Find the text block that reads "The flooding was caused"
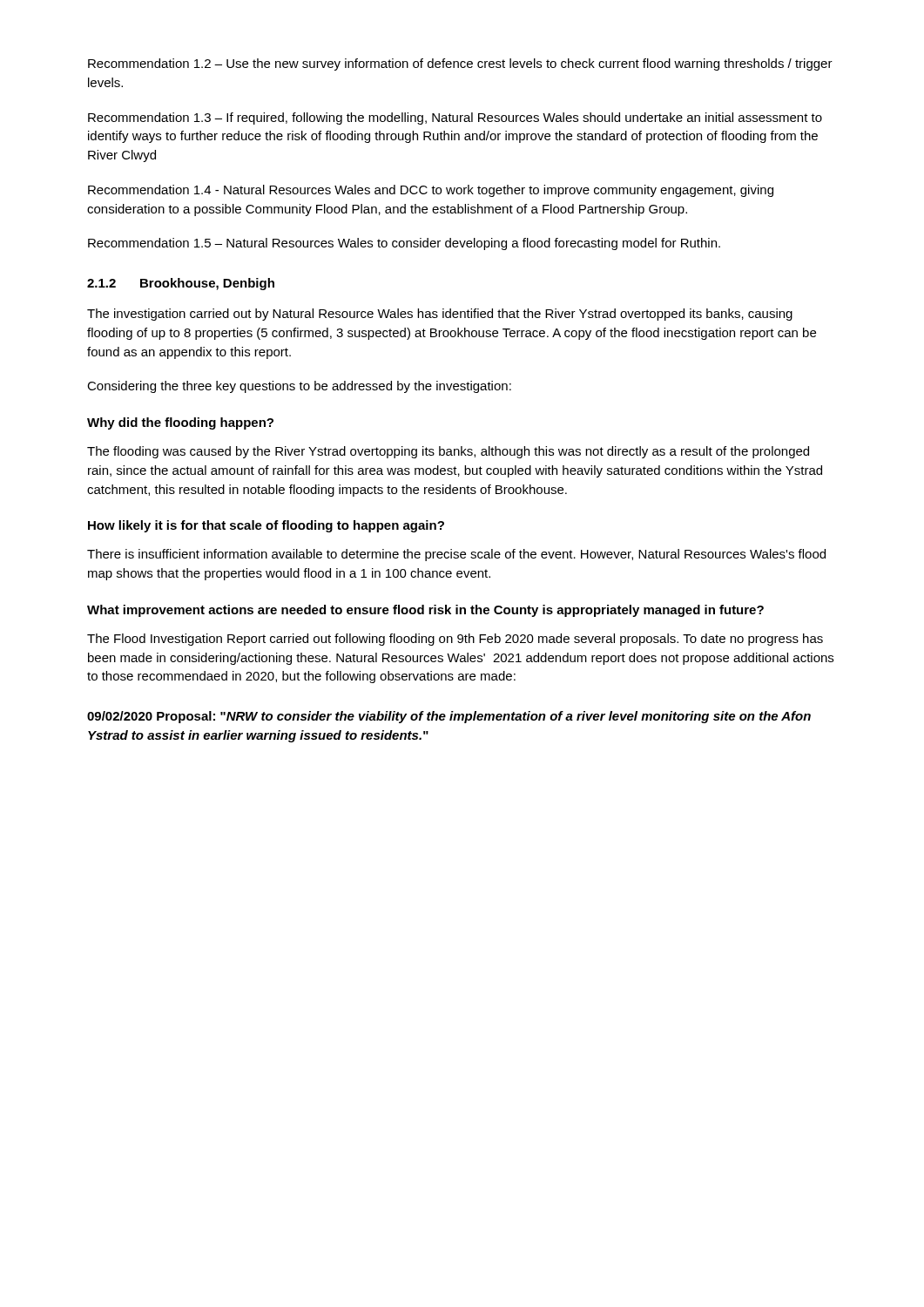The width and height of the screenshot is (924, 1307). (455, 470)
